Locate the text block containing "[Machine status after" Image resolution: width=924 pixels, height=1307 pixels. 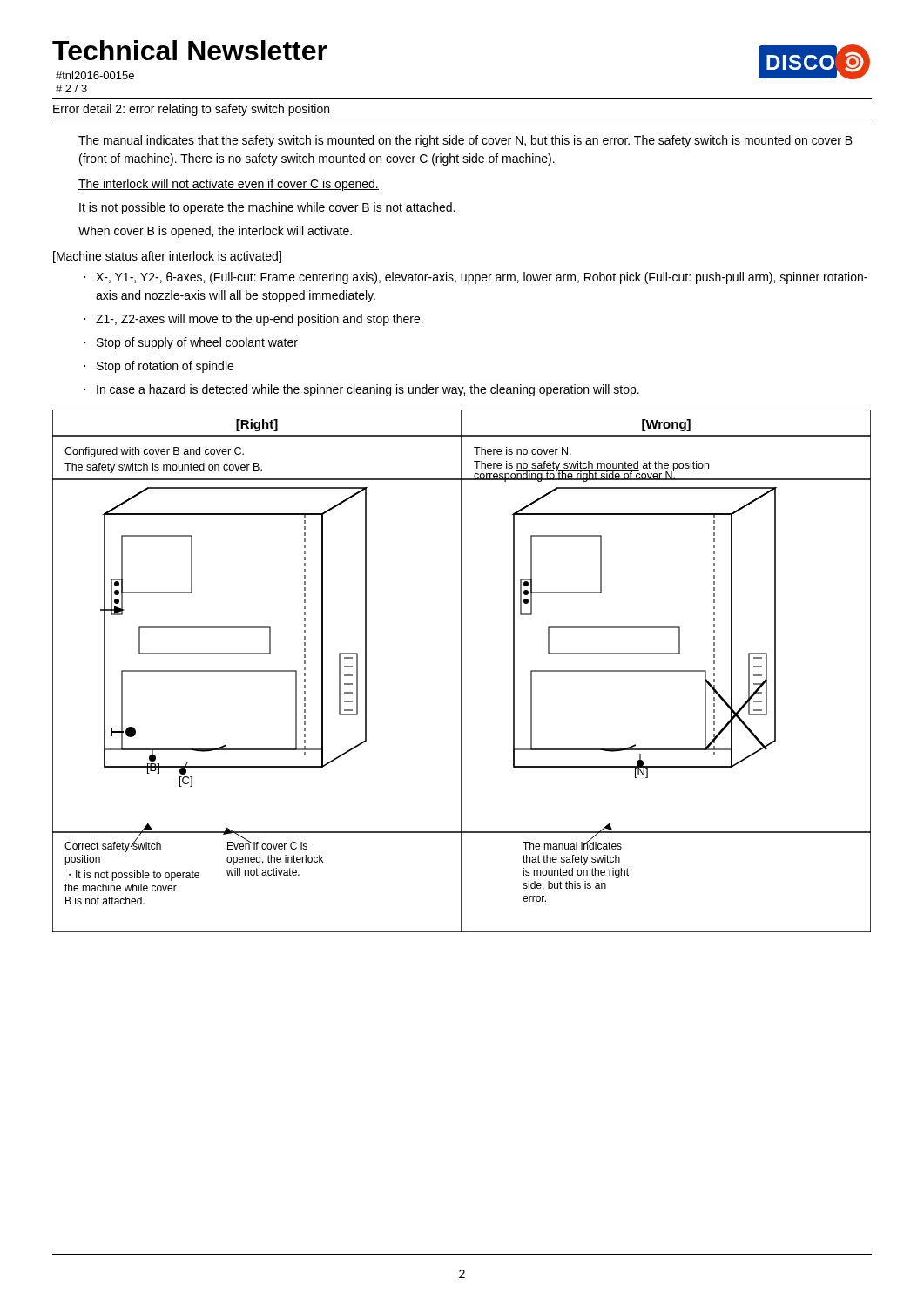[167, 256]
